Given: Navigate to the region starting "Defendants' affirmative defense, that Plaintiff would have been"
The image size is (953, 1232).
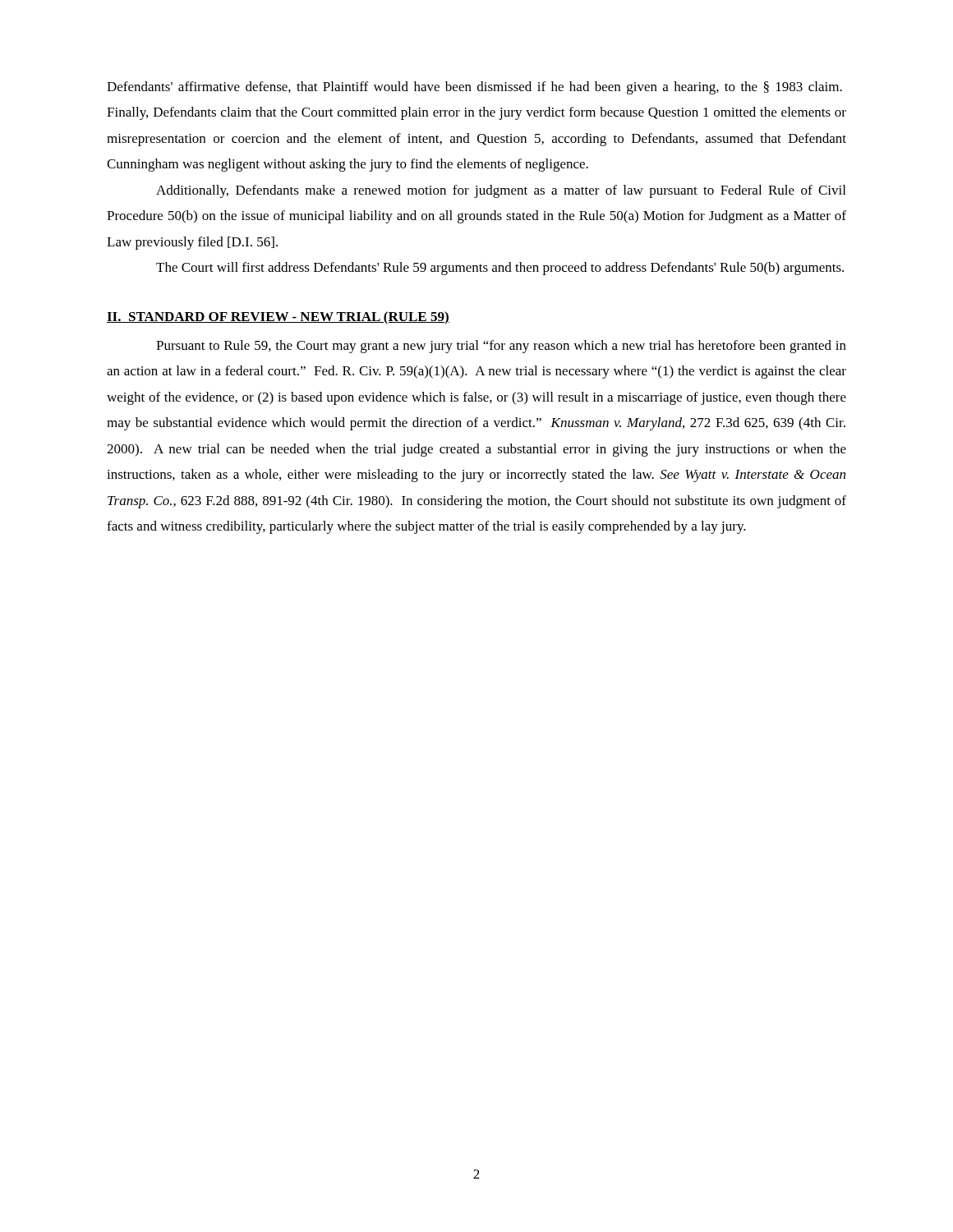Looking at the screenshot, I should (x=476, y=126).
